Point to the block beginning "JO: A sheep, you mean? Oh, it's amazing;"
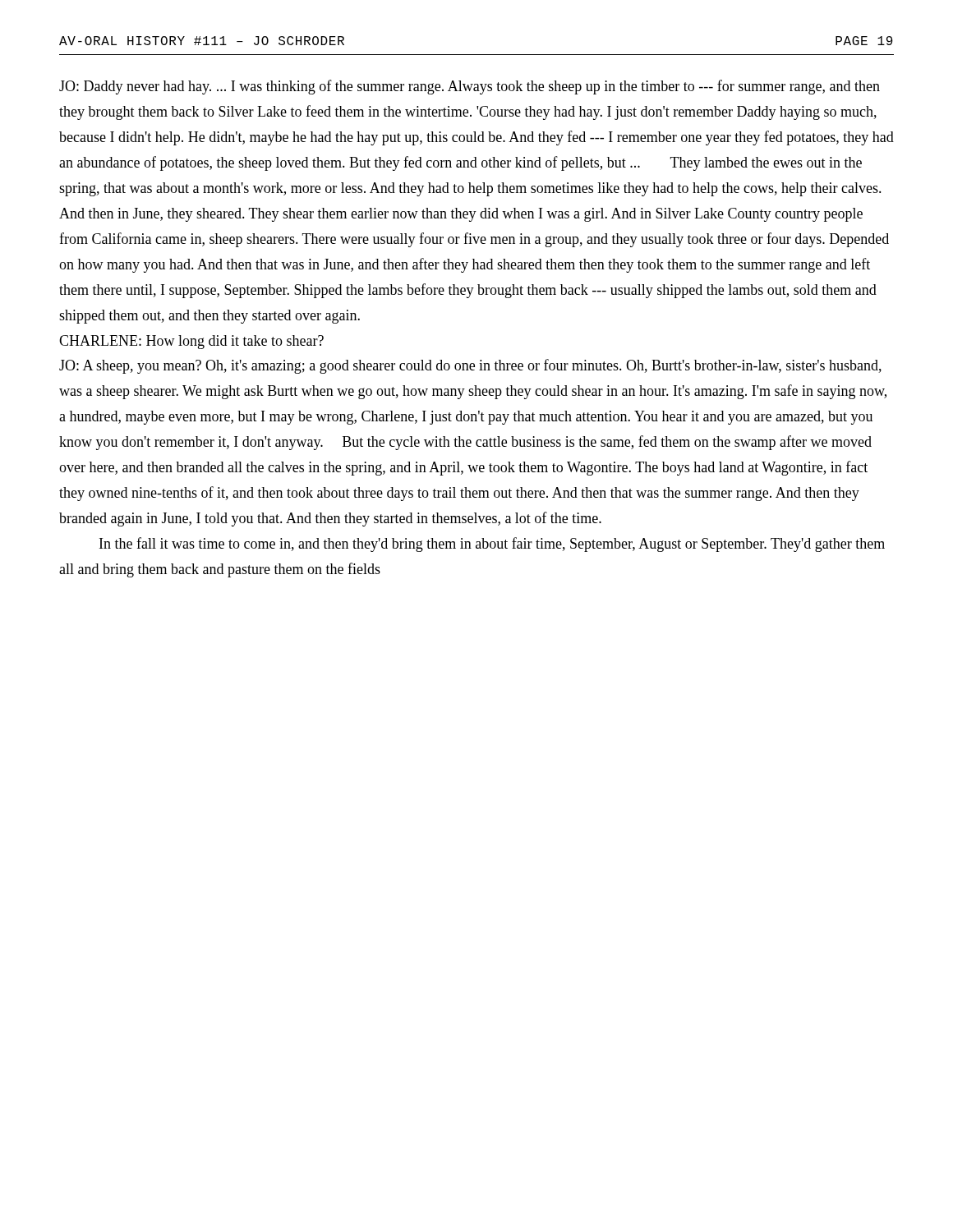Screen dimensions: 1232x953 point(476,443)
